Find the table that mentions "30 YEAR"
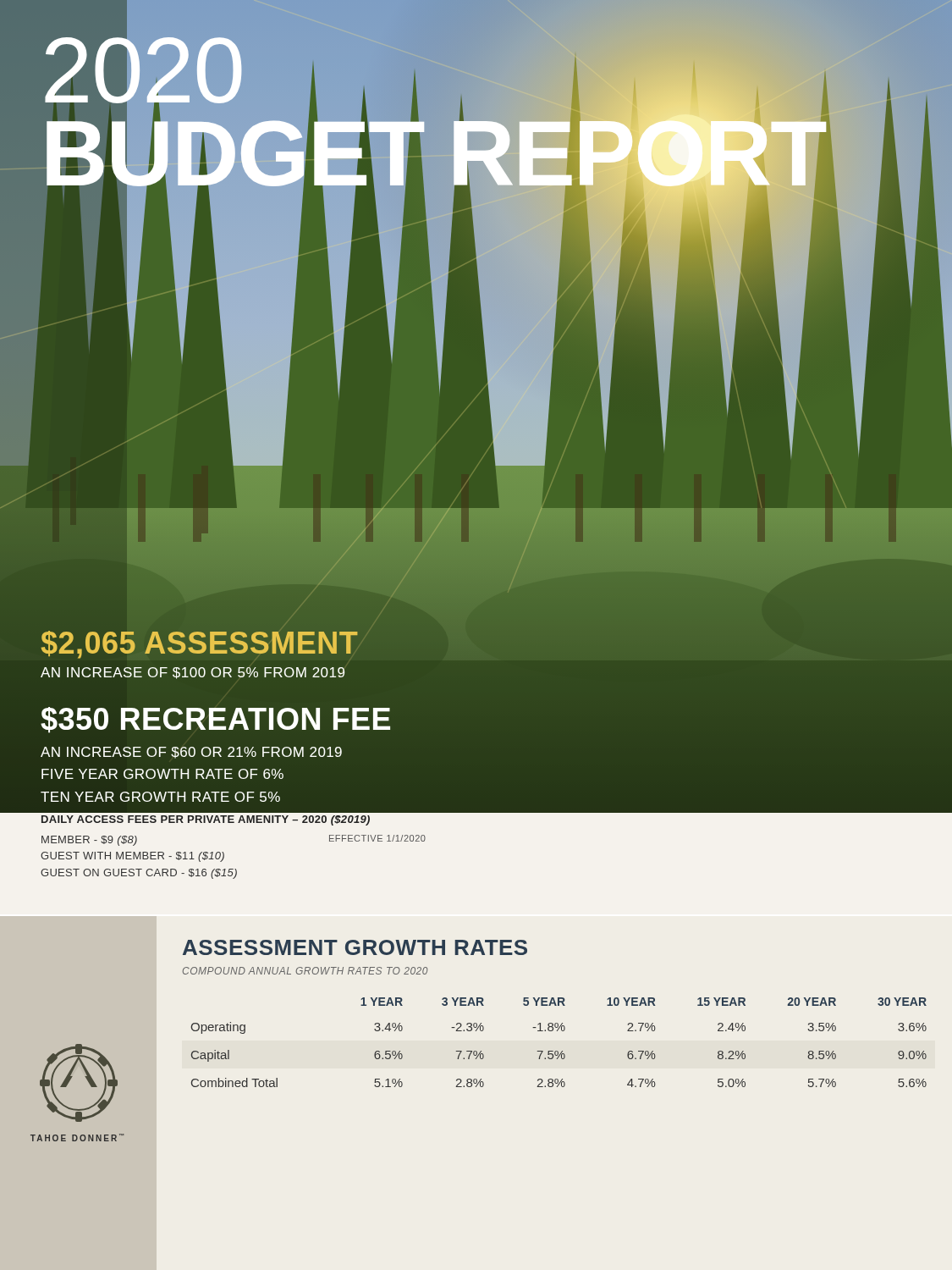 tap(558, 1043)
